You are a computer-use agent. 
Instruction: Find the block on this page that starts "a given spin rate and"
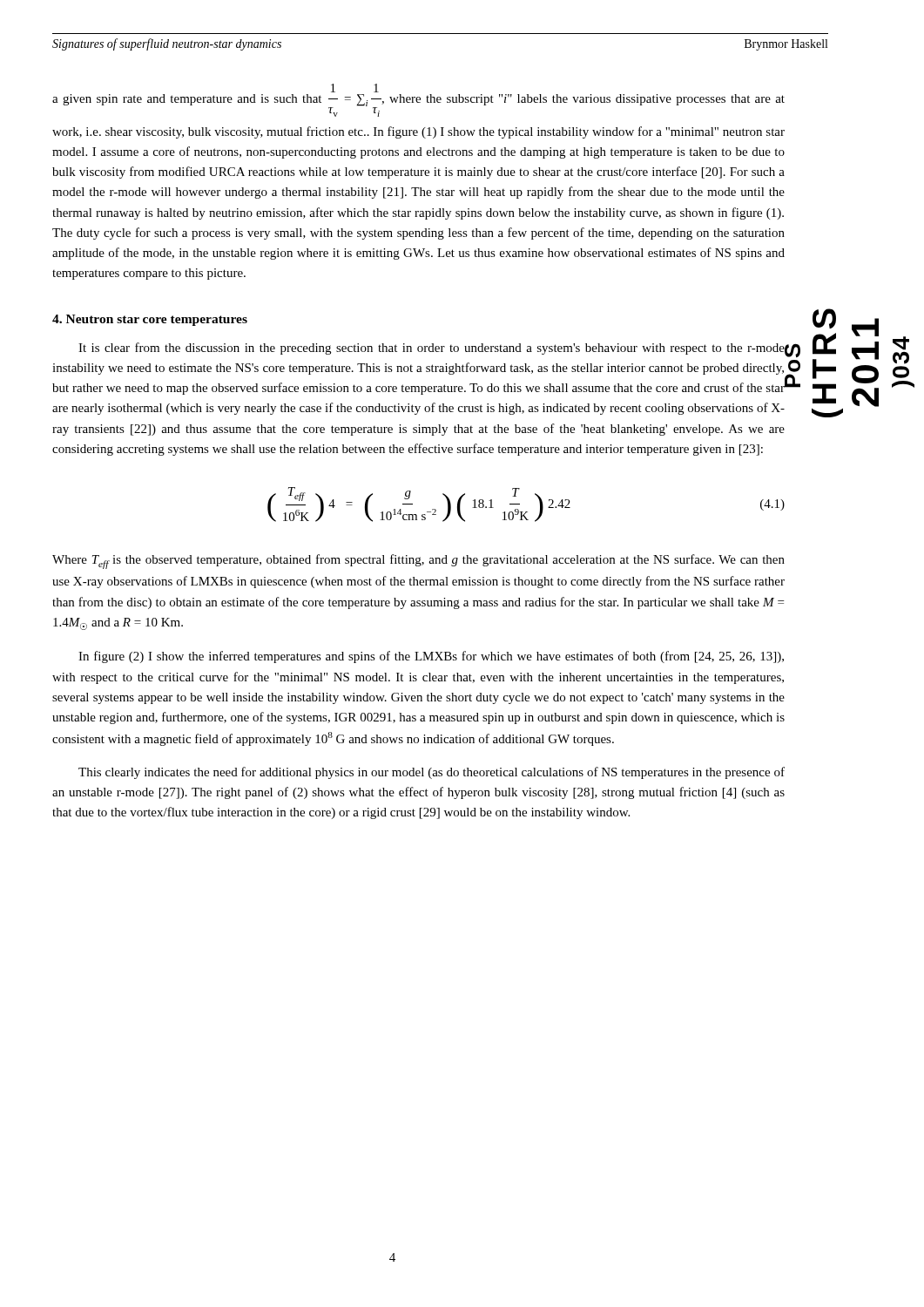coord(418,181)
